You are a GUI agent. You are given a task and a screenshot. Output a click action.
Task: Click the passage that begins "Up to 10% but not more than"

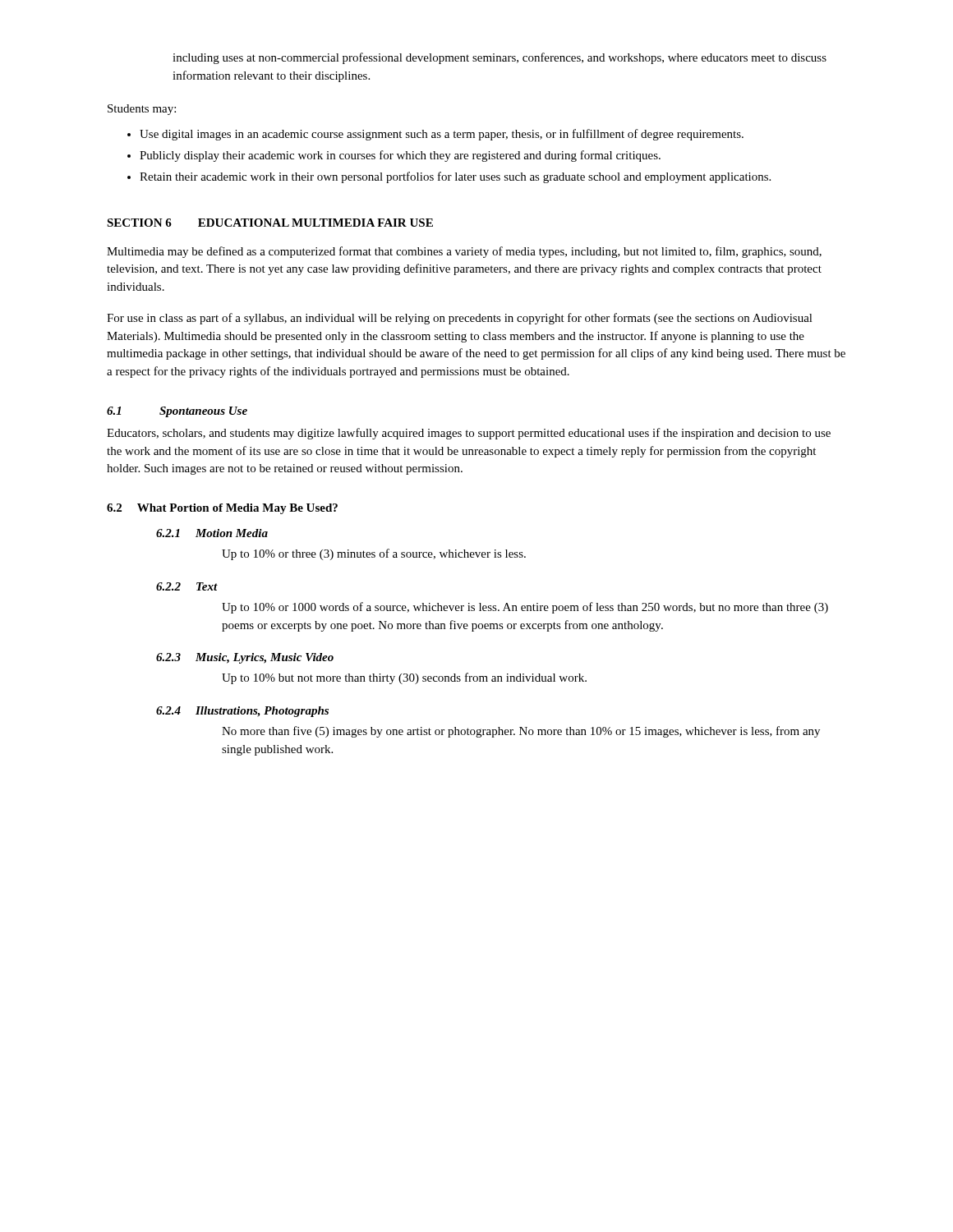[x=405, y=678]
